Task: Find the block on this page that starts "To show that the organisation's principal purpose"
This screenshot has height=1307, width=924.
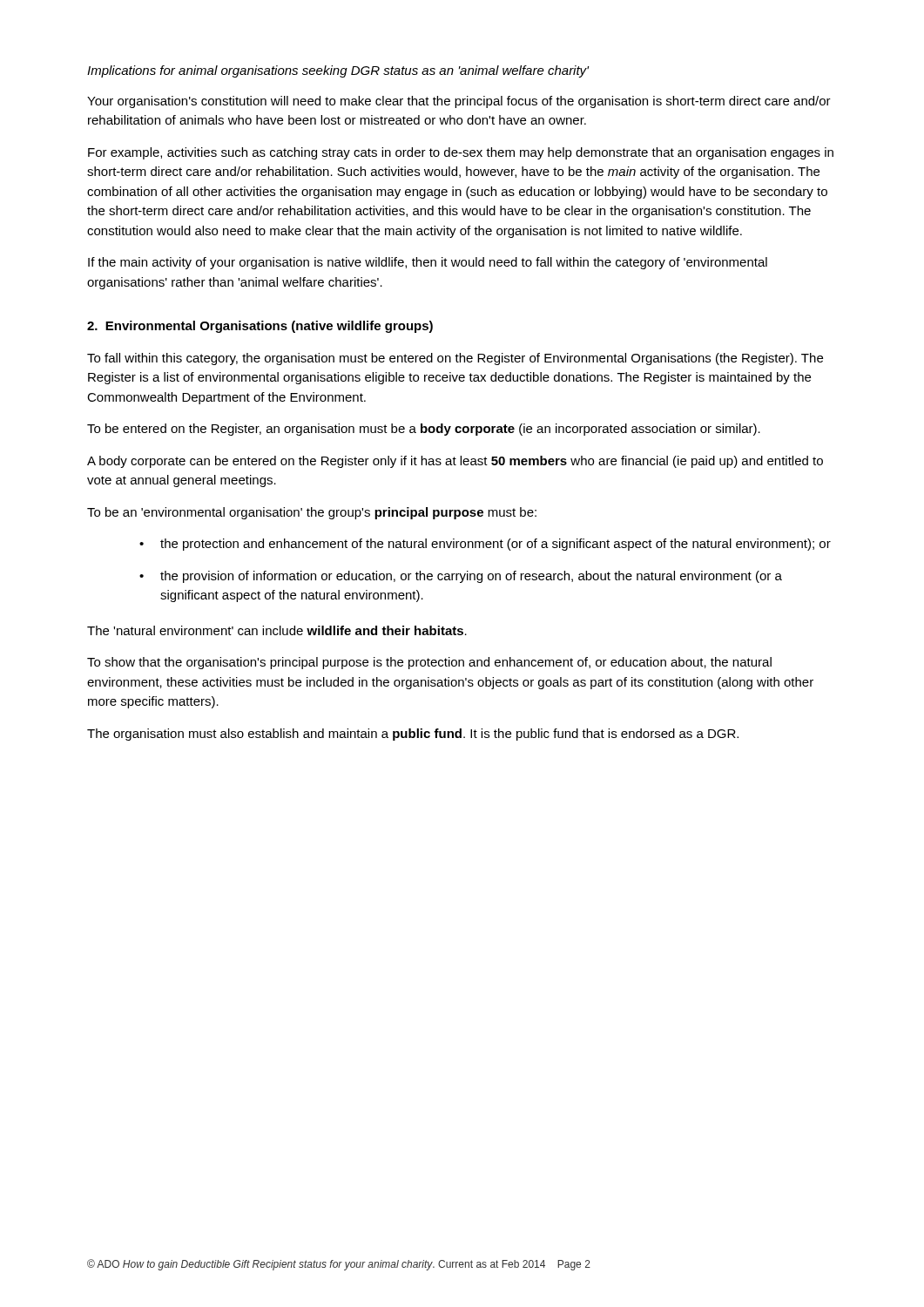Action: [x=462, y=682]
